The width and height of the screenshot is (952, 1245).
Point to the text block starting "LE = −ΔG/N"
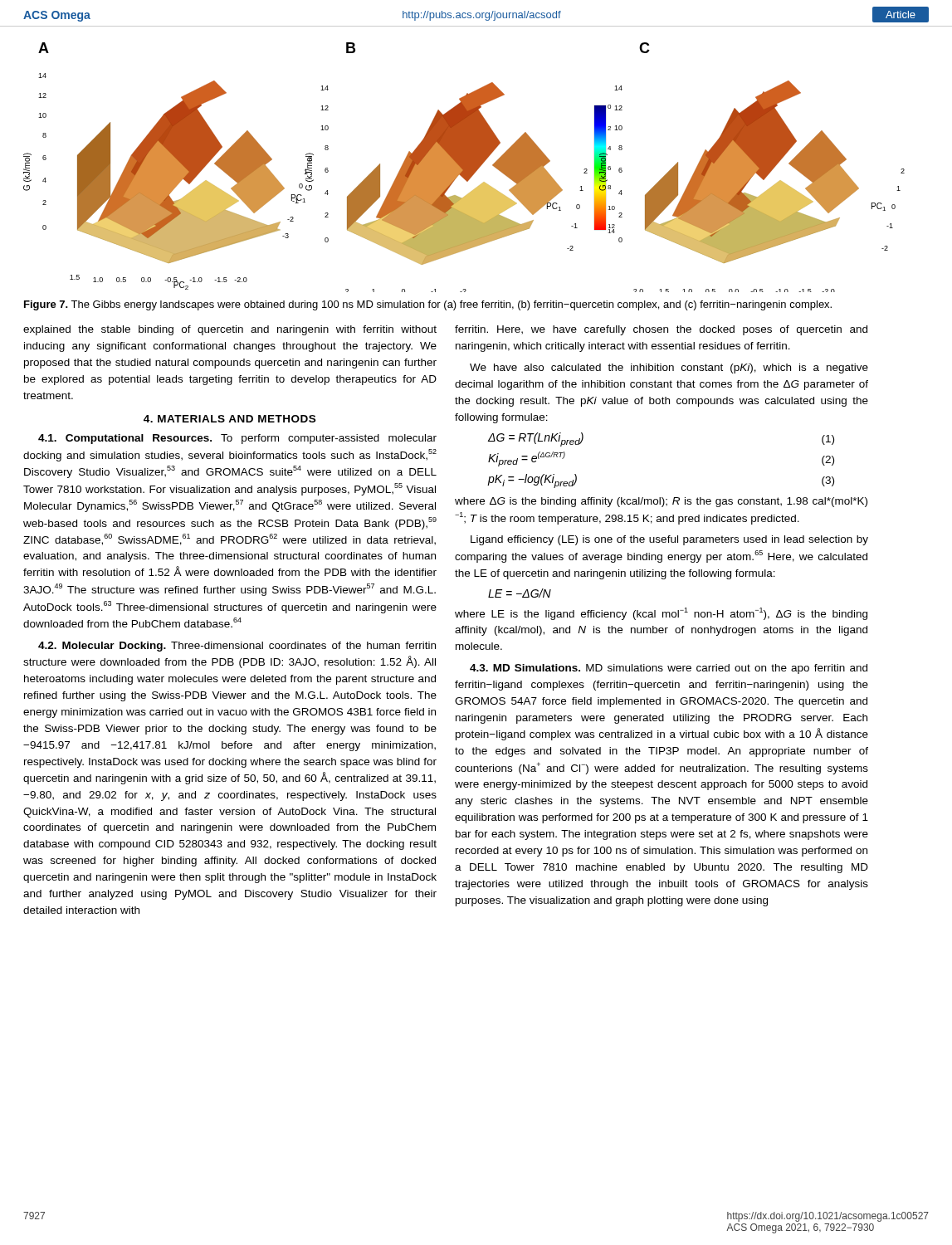click(520, 593)
